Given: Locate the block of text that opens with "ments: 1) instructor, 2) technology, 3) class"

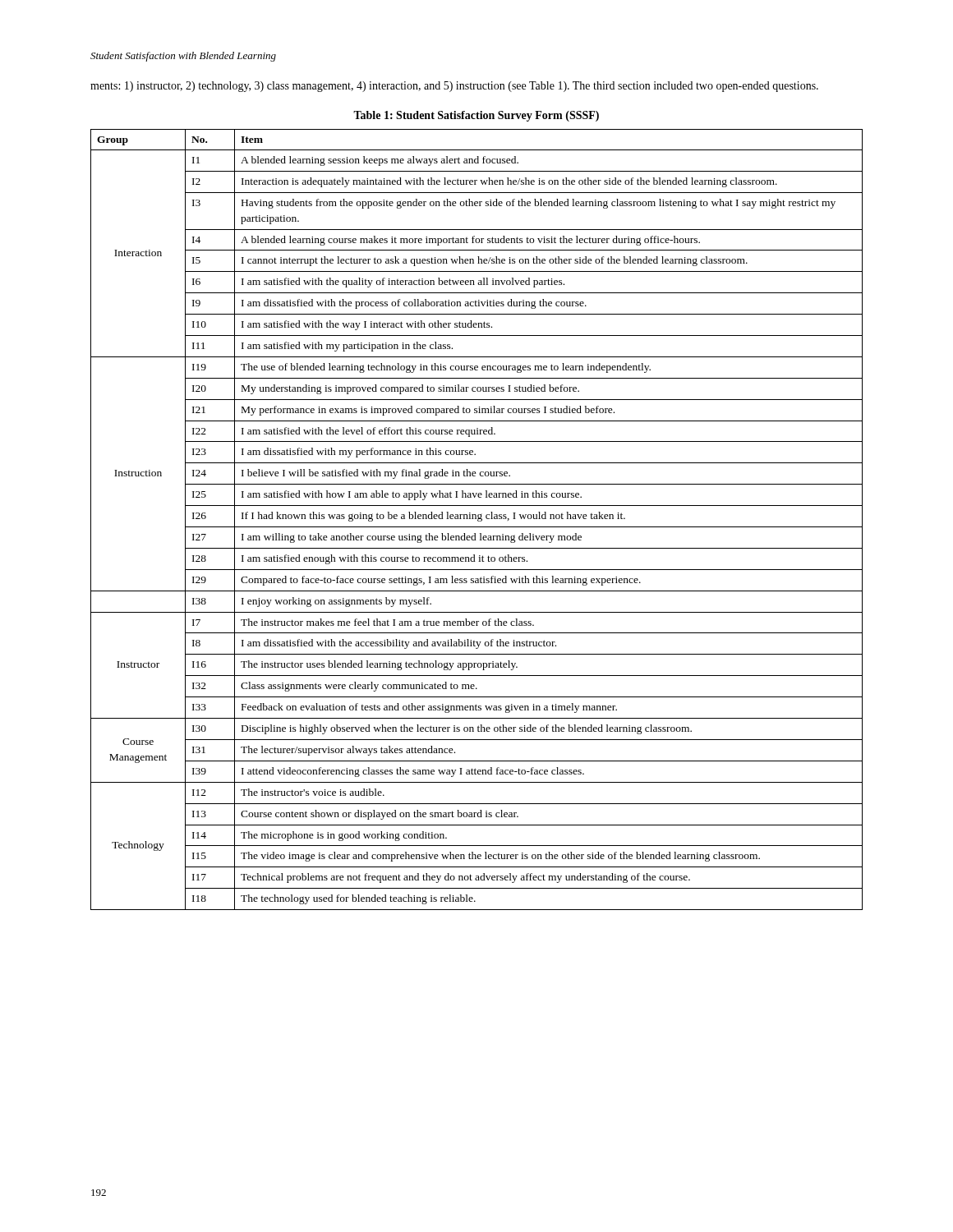Looking at the screenshot, I should coord(455,86).
